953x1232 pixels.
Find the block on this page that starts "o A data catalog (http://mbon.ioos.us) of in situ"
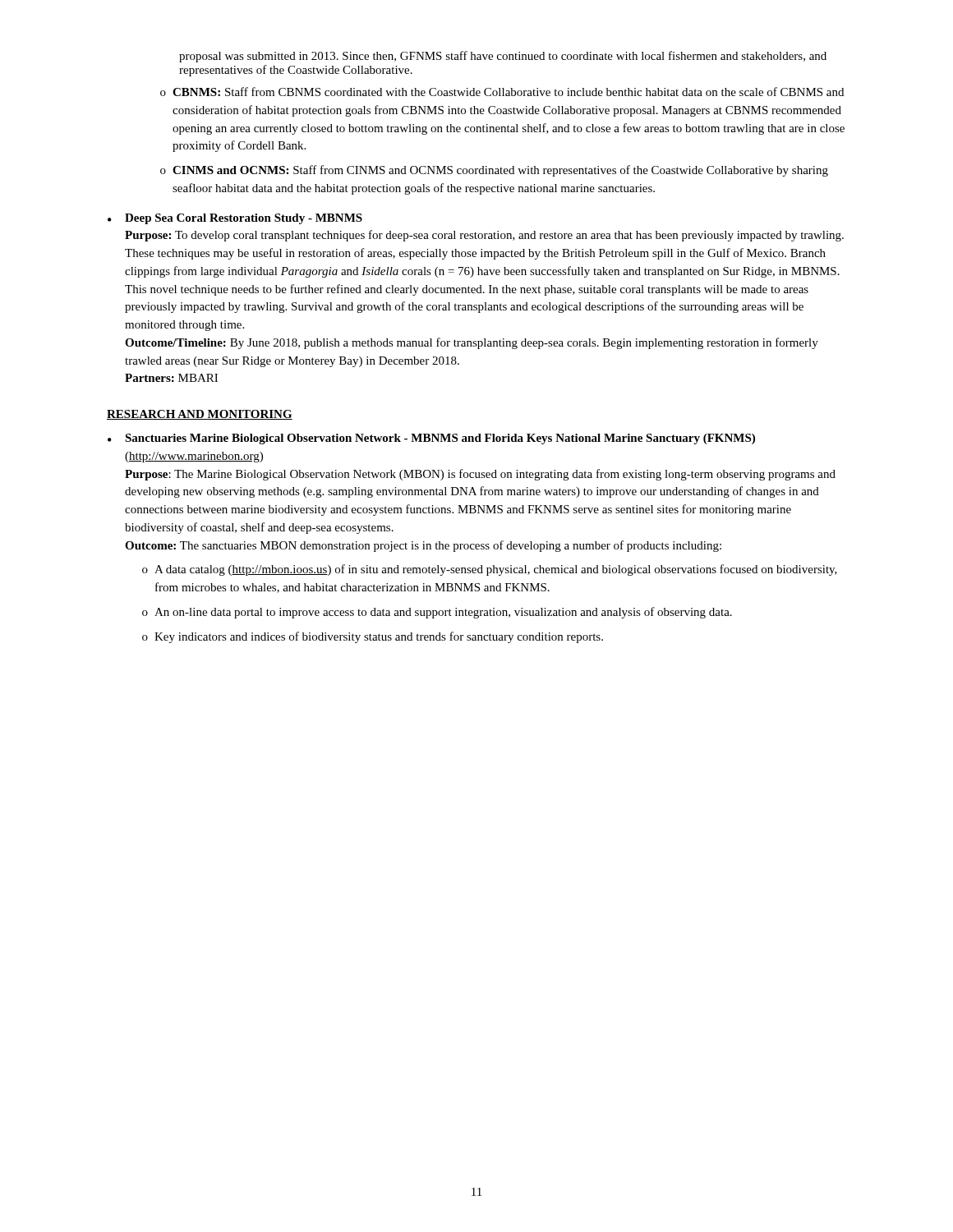click(x=486, y=579)
